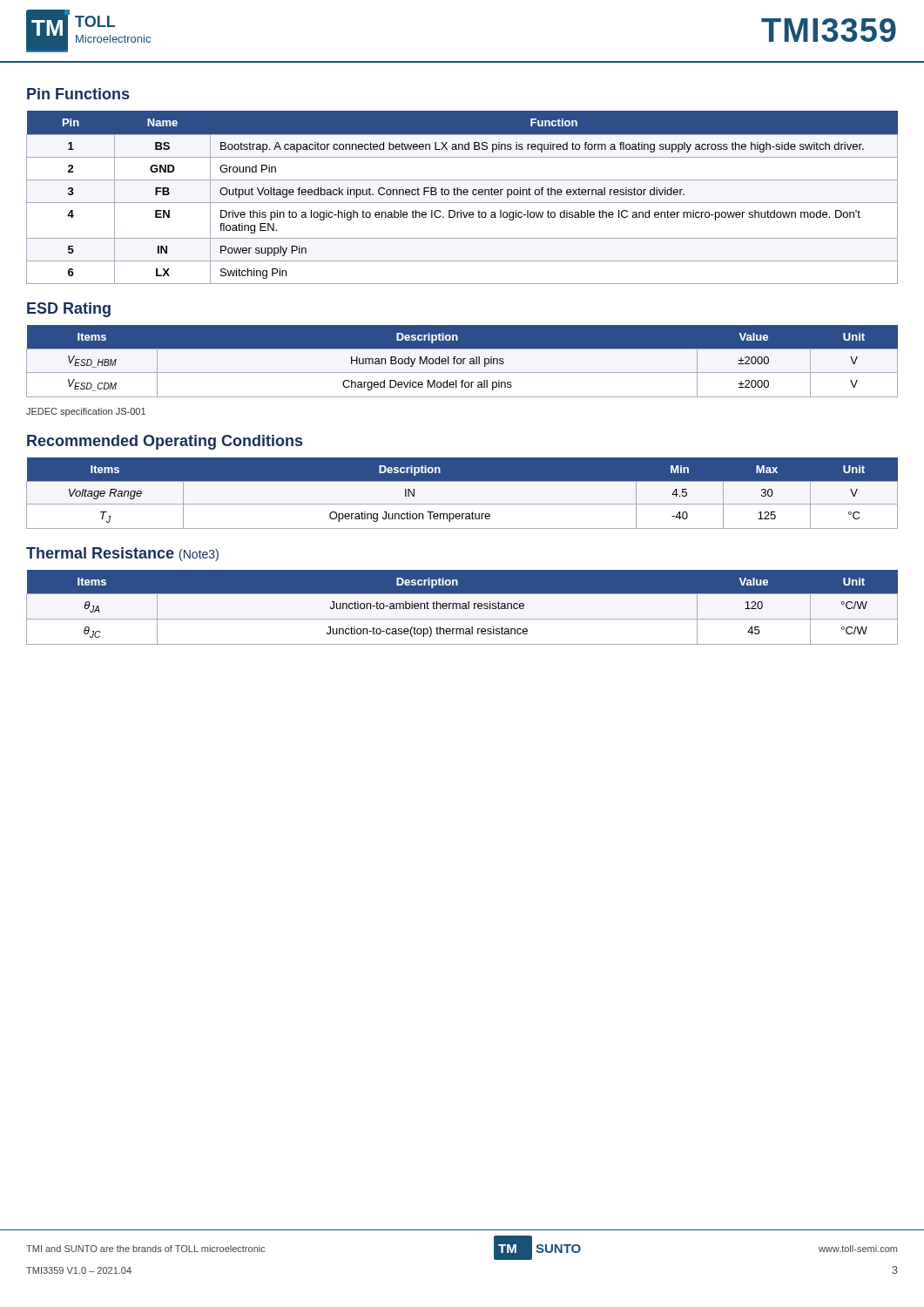Find "Thermal Resistance (Note3)" on this page
924x1307 pixels.
pyautogui.click(x=123, y=554)
